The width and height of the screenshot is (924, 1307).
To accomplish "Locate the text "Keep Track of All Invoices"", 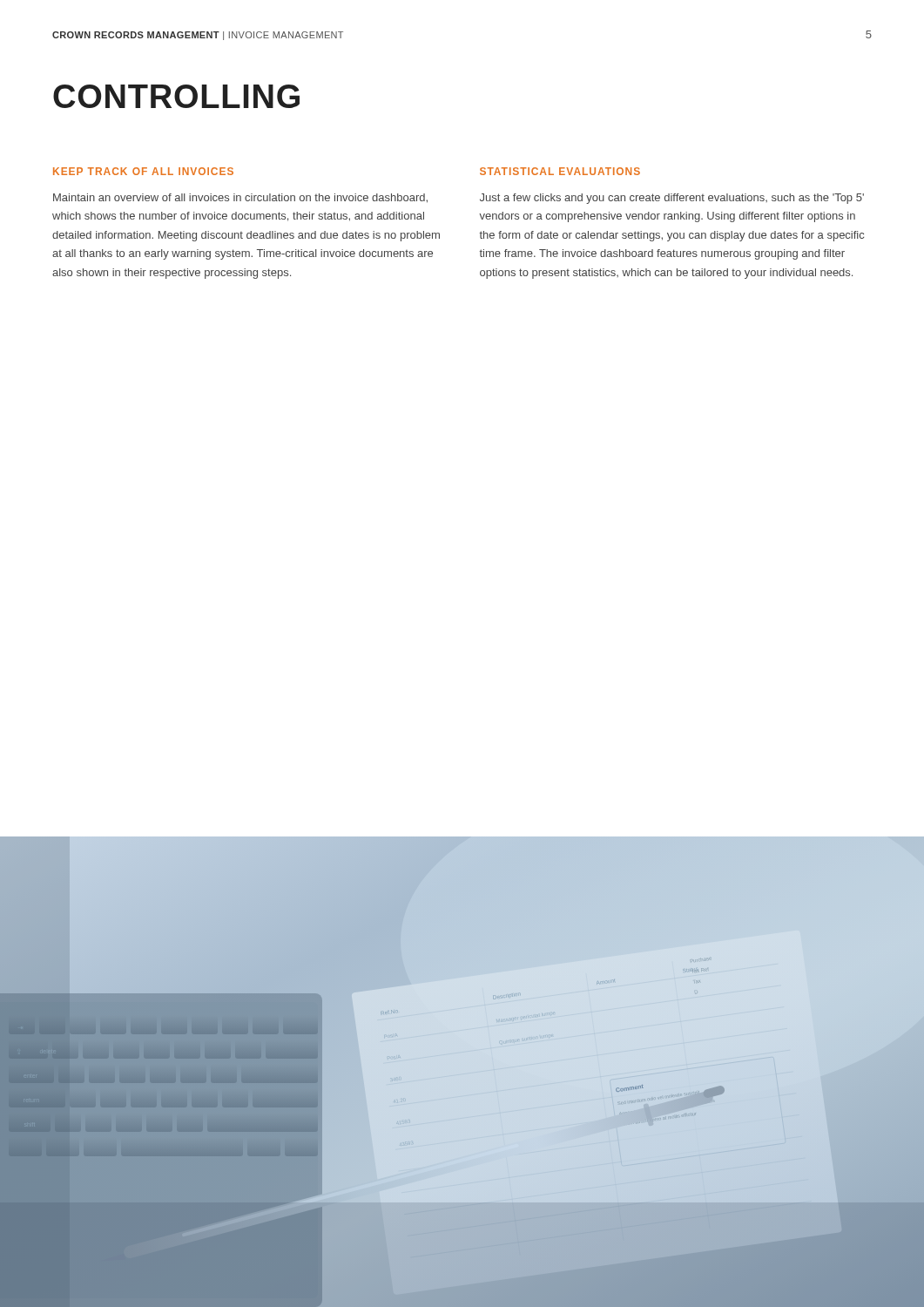I will (143, 172).
